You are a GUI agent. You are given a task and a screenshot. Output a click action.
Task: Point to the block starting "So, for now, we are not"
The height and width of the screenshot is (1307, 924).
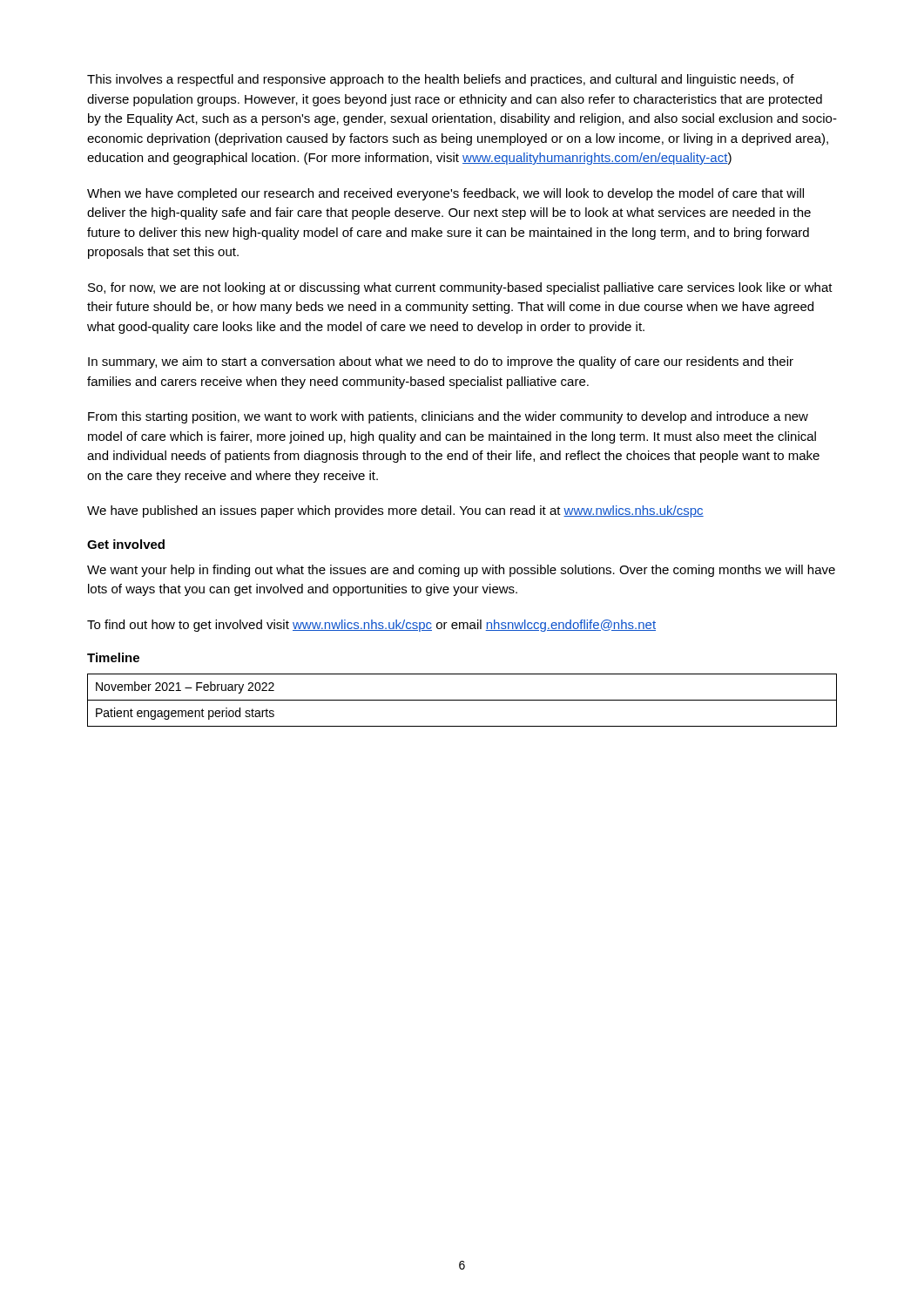tap(460, 306)
